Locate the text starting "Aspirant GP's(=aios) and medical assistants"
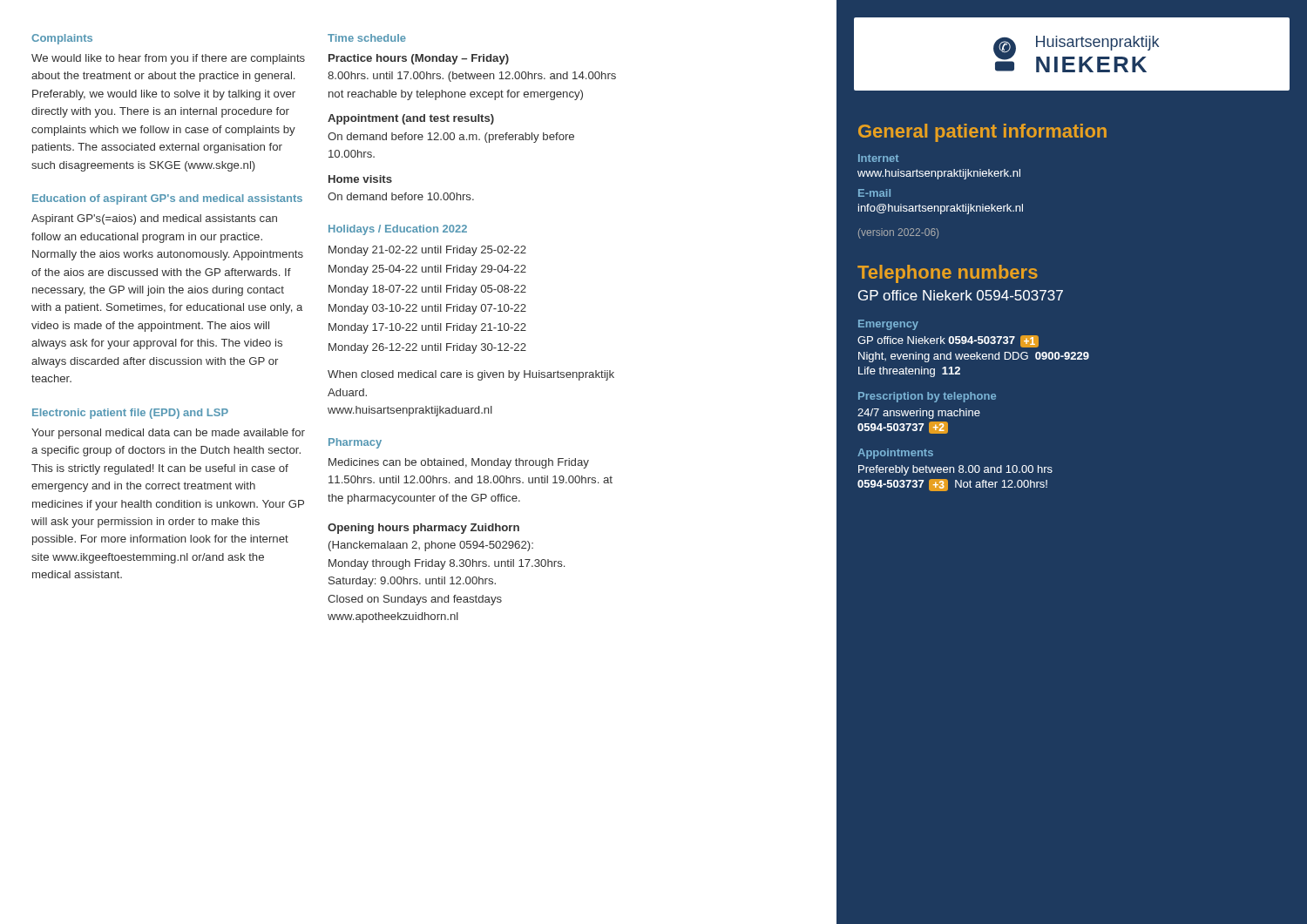The width and height of the screenshot is (1307, 924). click(x=169, y=299)
